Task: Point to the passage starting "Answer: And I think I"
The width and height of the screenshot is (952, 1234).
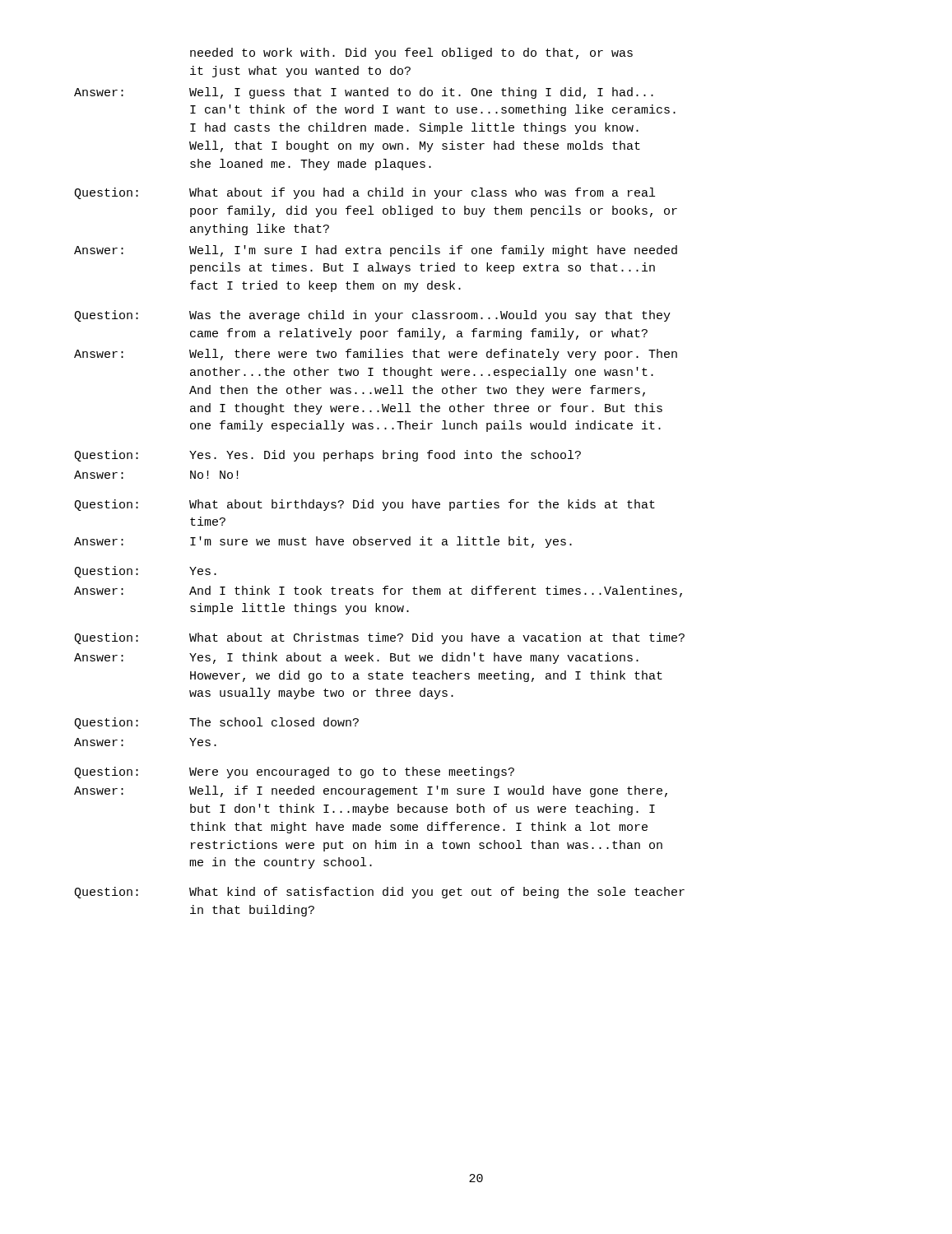Action: click(x=480, y=601)
